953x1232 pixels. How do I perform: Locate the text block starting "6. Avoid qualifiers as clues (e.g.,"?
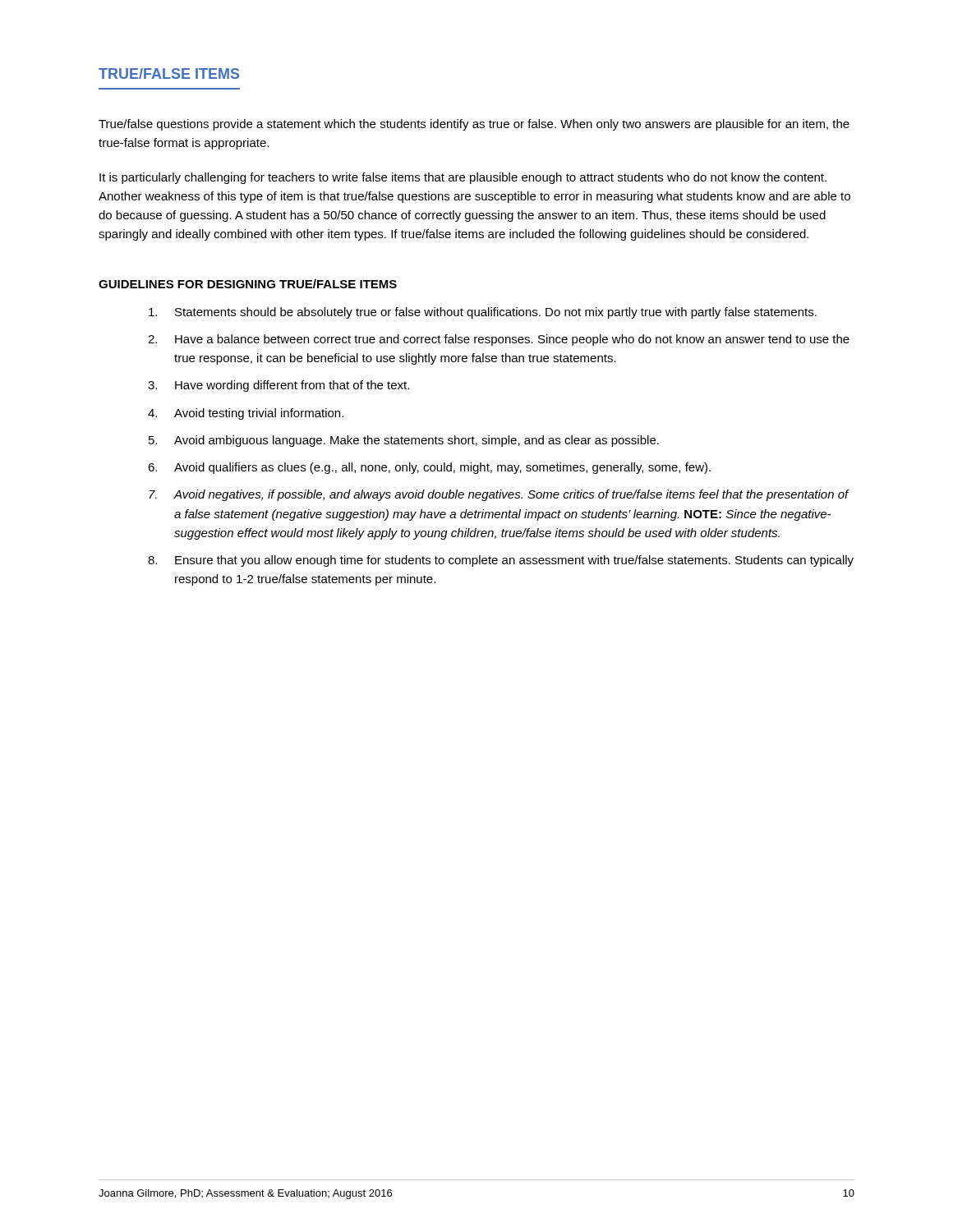click(501, 467)
